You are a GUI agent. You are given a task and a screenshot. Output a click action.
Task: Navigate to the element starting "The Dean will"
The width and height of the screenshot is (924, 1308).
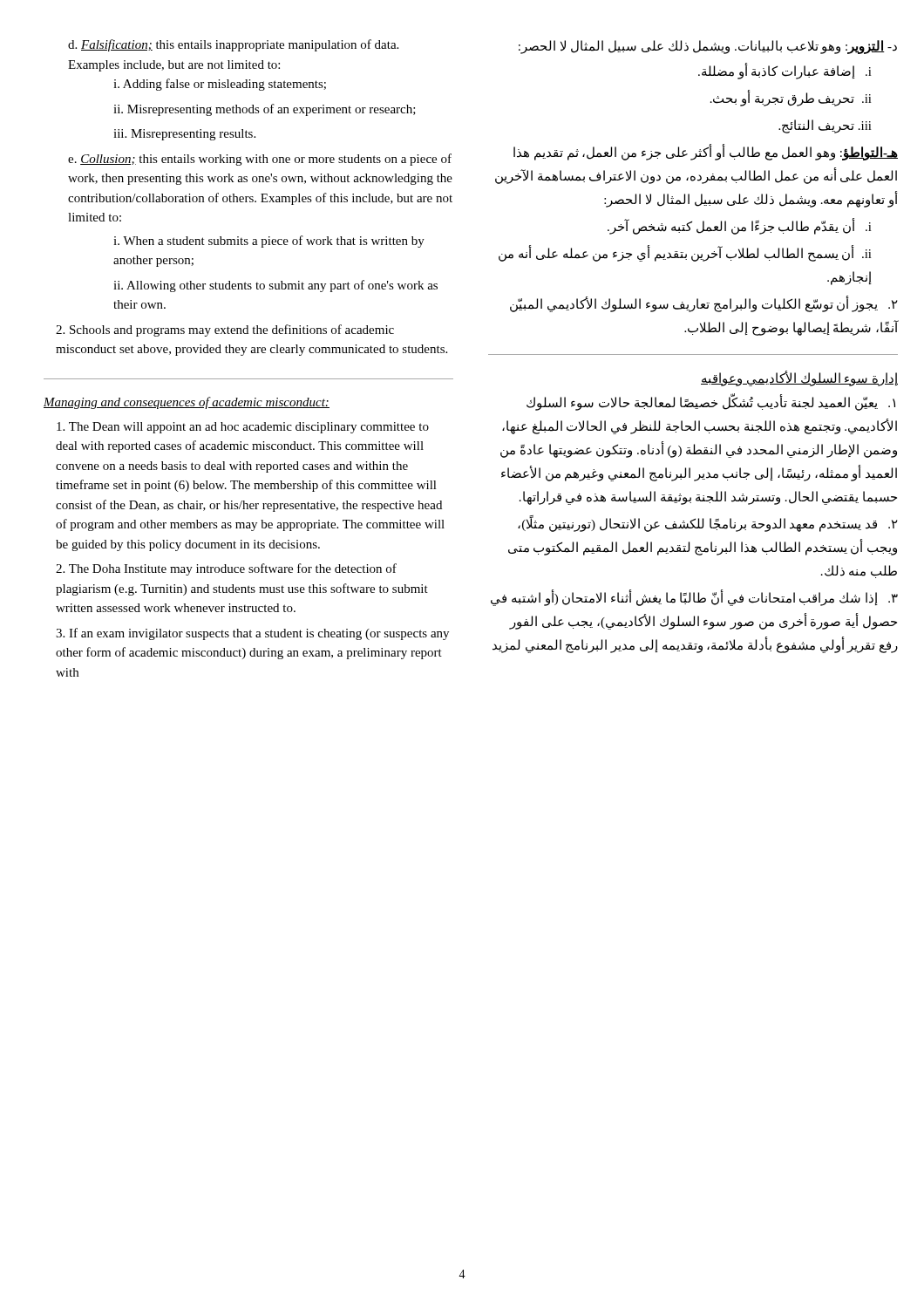tap(250, 485)
